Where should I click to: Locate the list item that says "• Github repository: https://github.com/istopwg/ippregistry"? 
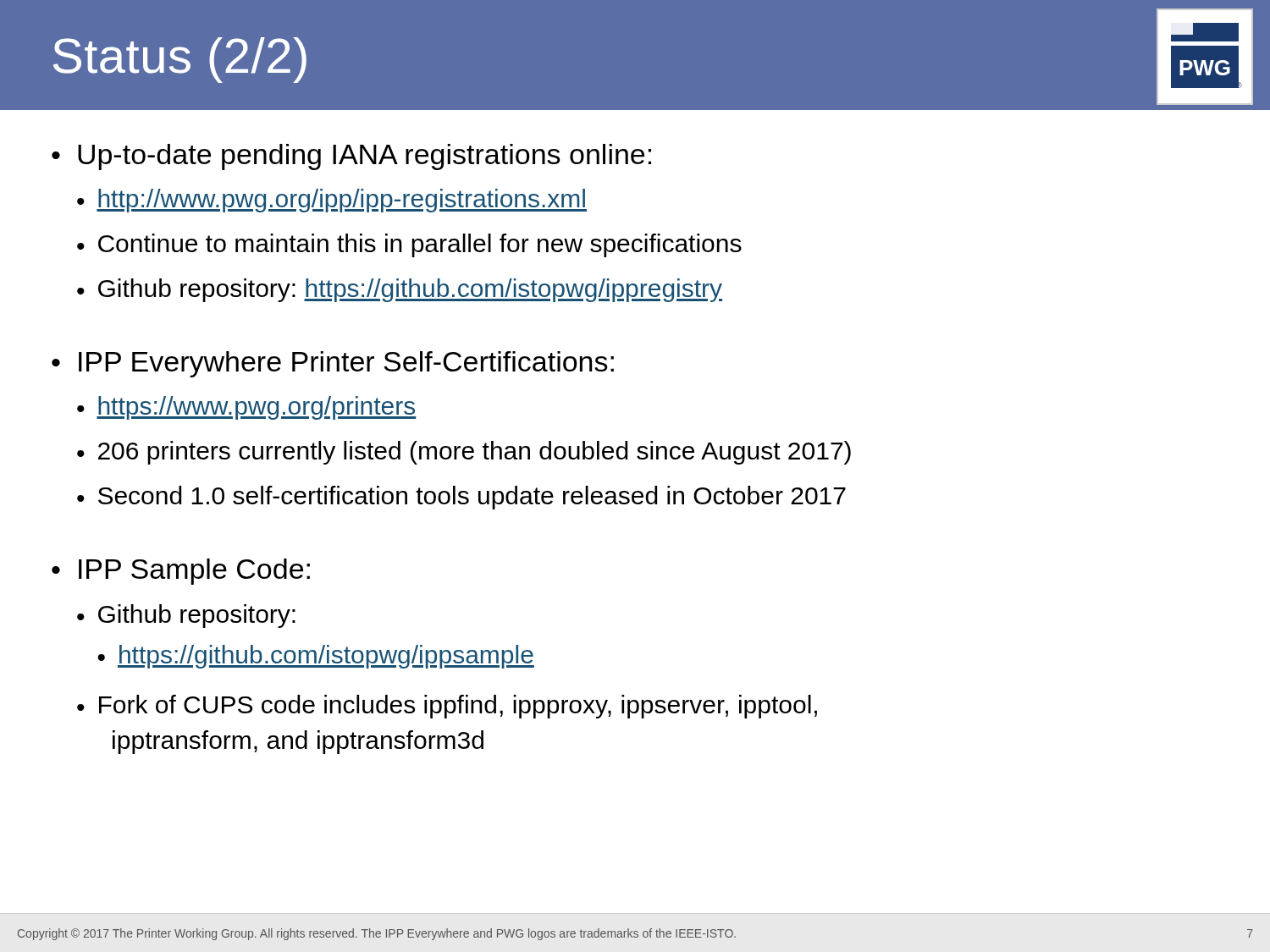tap(399, 290)
